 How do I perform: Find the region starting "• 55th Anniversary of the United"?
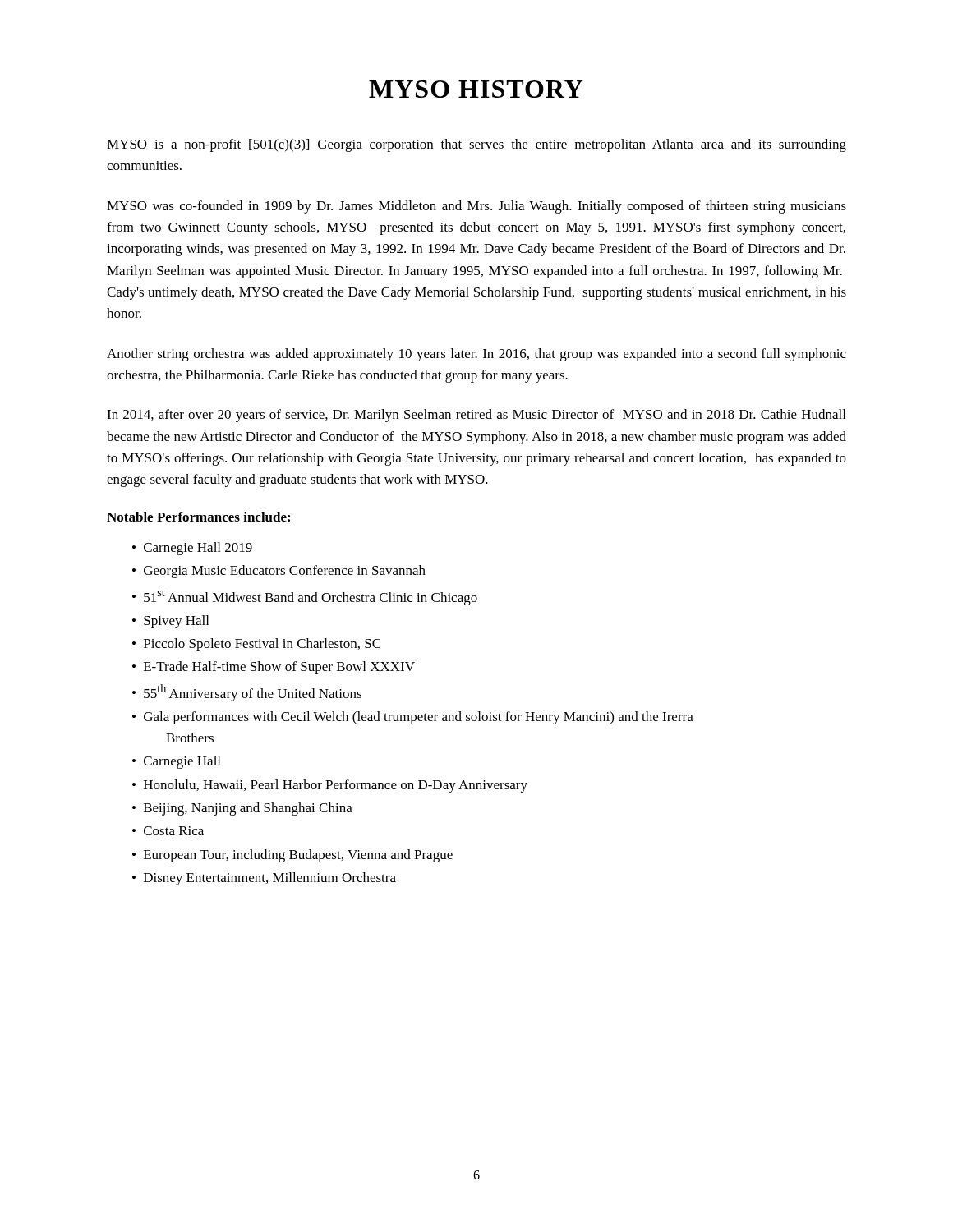[247, 691]
